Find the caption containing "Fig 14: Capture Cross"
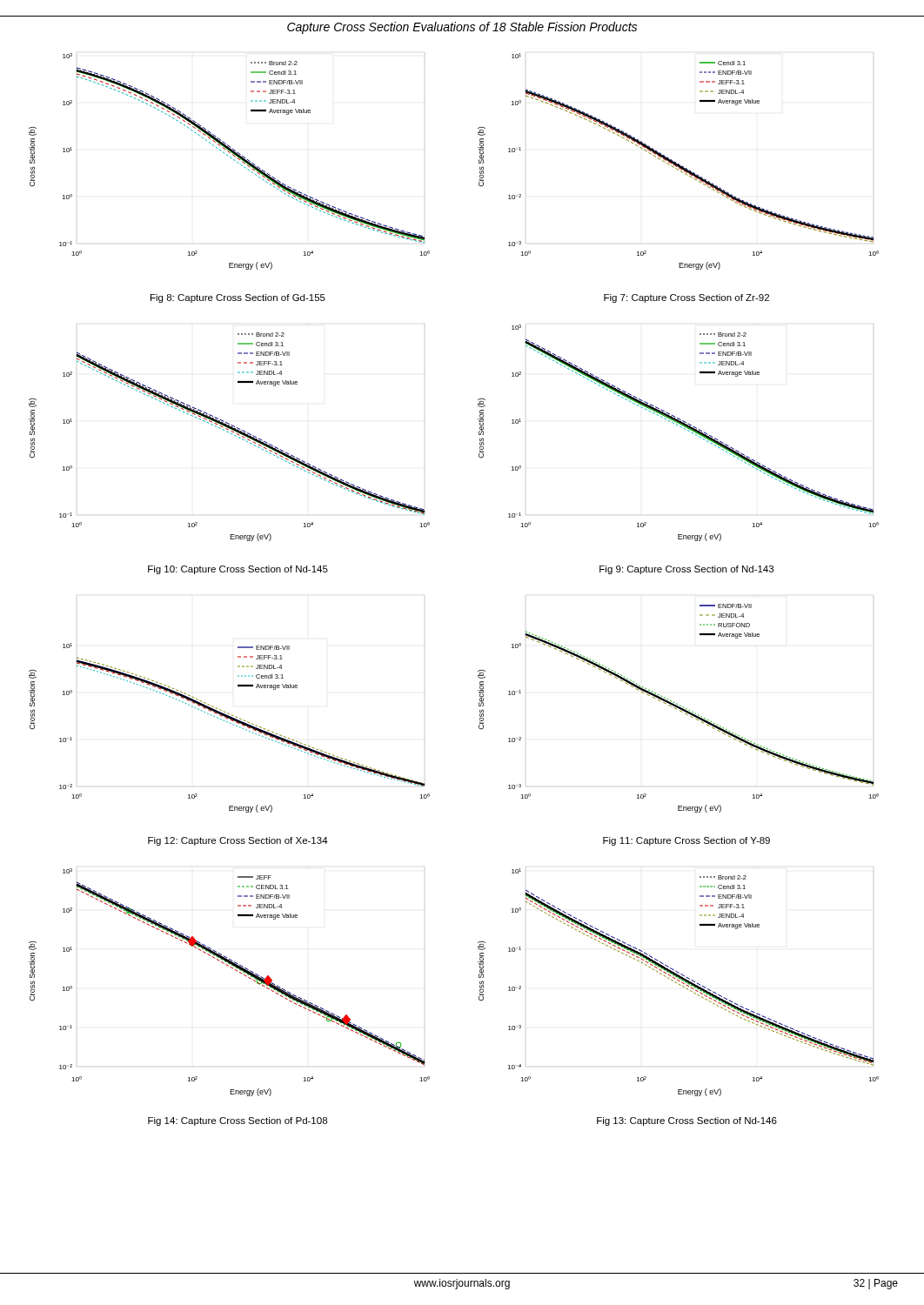The height and width of the screenshot is (1305, 924). tap(238, 1121)
